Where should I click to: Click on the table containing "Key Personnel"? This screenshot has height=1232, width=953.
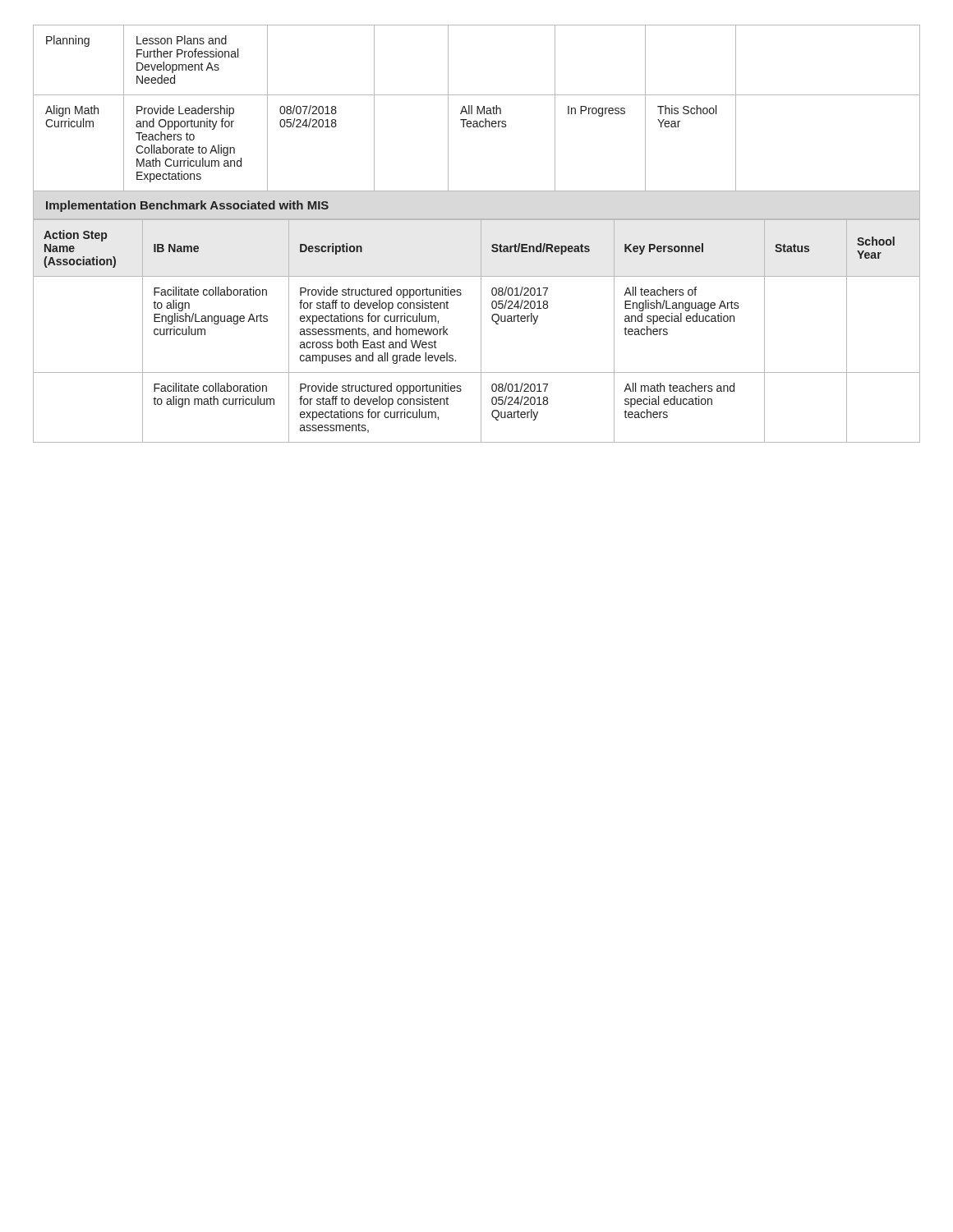point(476,331)
